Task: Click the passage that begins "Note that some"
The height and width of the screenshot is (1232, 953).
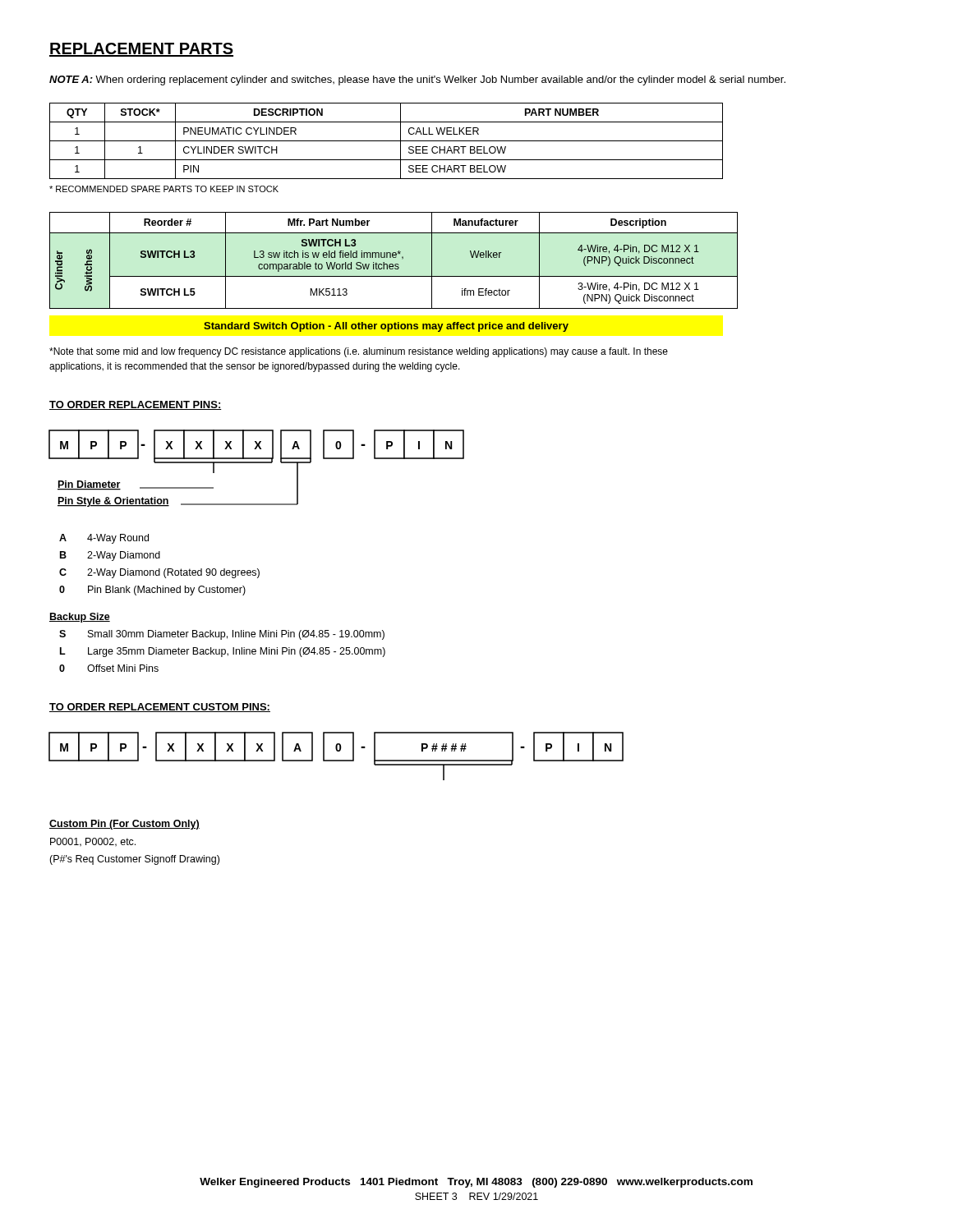Action: click(359, 359)
